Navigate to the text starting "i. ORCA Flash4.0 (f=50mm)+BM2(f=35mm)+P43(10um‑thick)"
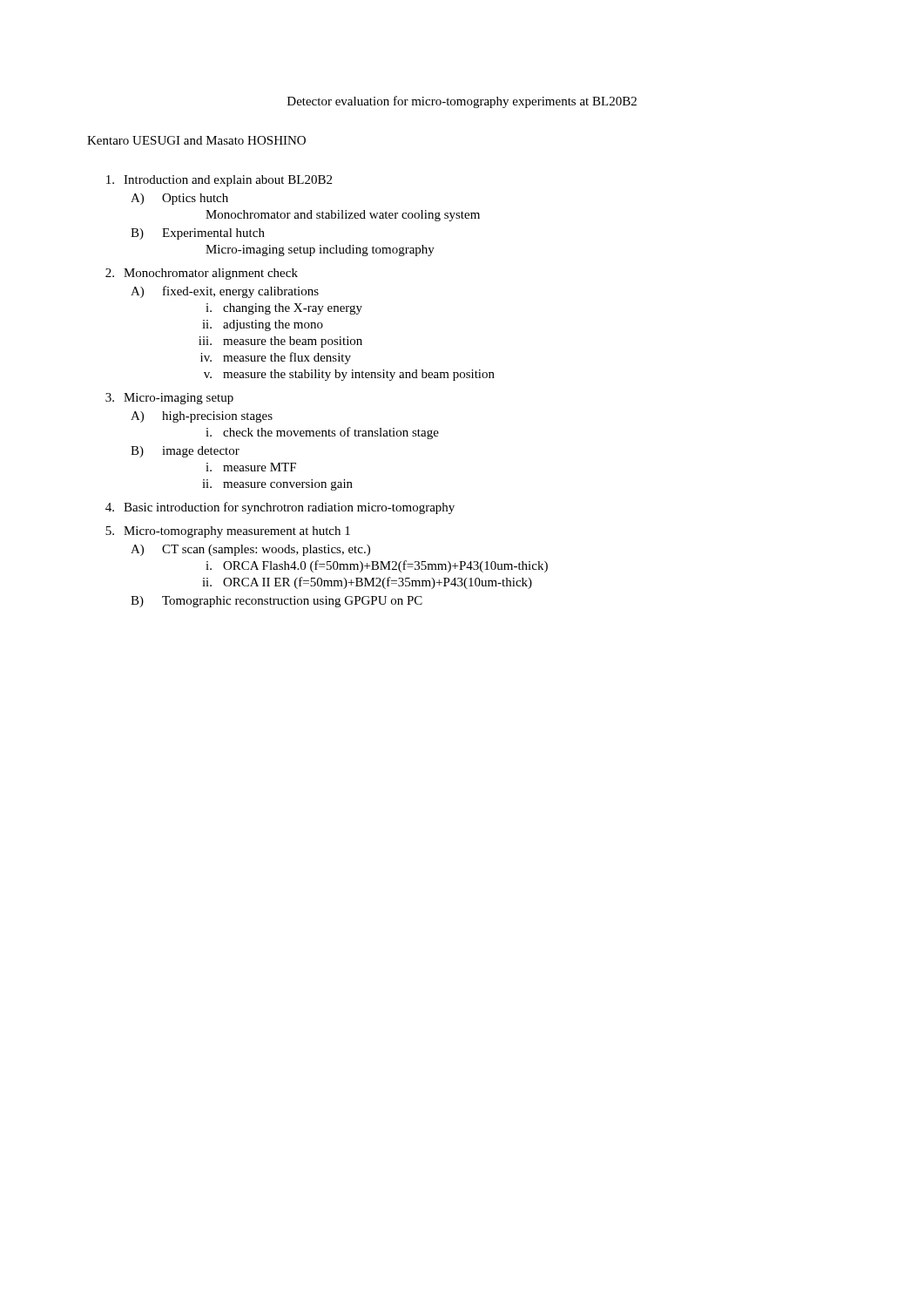The image size is (924, 1307). (506, 566)
